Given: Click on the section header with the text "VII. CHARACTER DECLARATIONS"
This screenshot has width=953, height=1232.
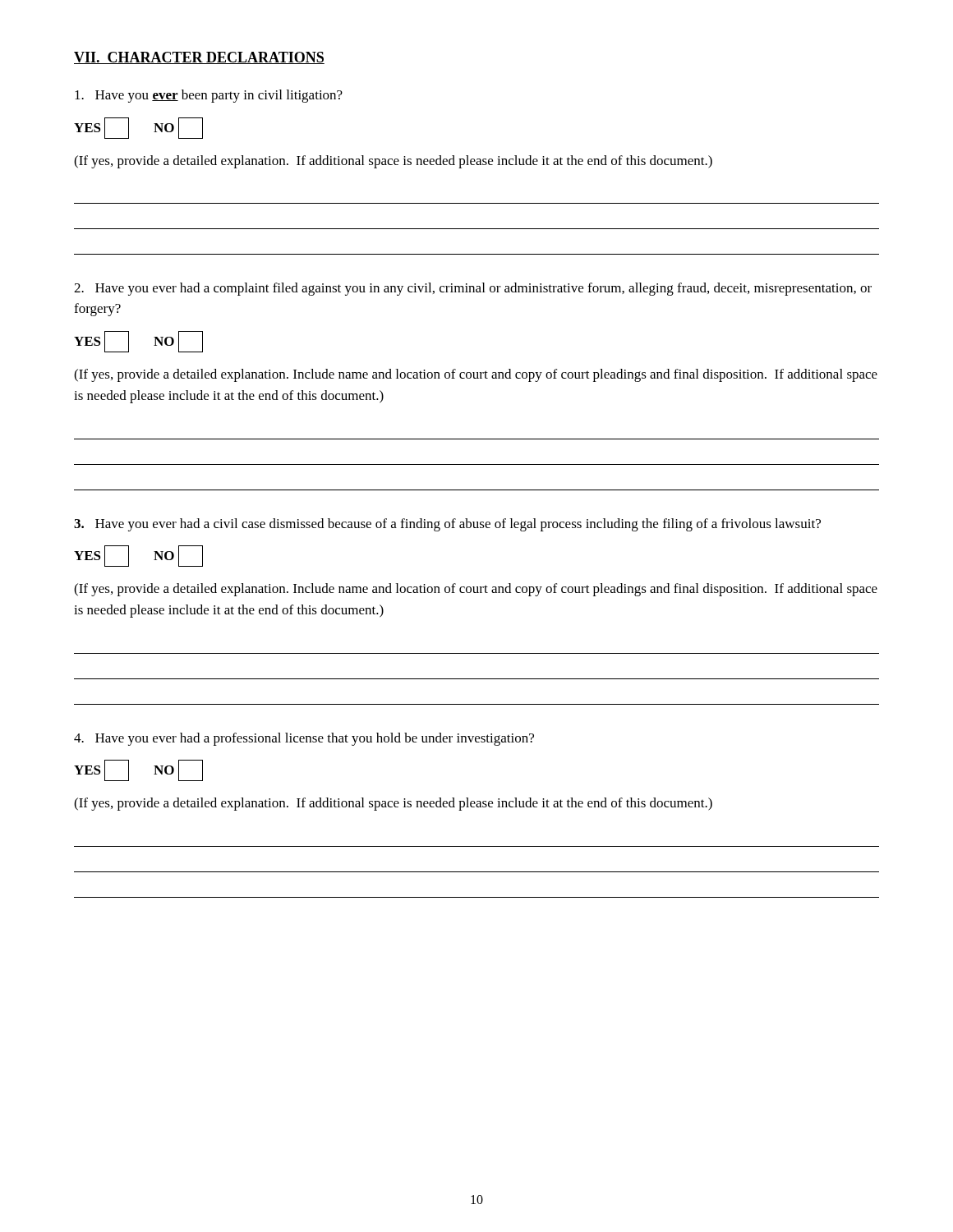Looking at the screenshot, I should (x=199, y=57).
